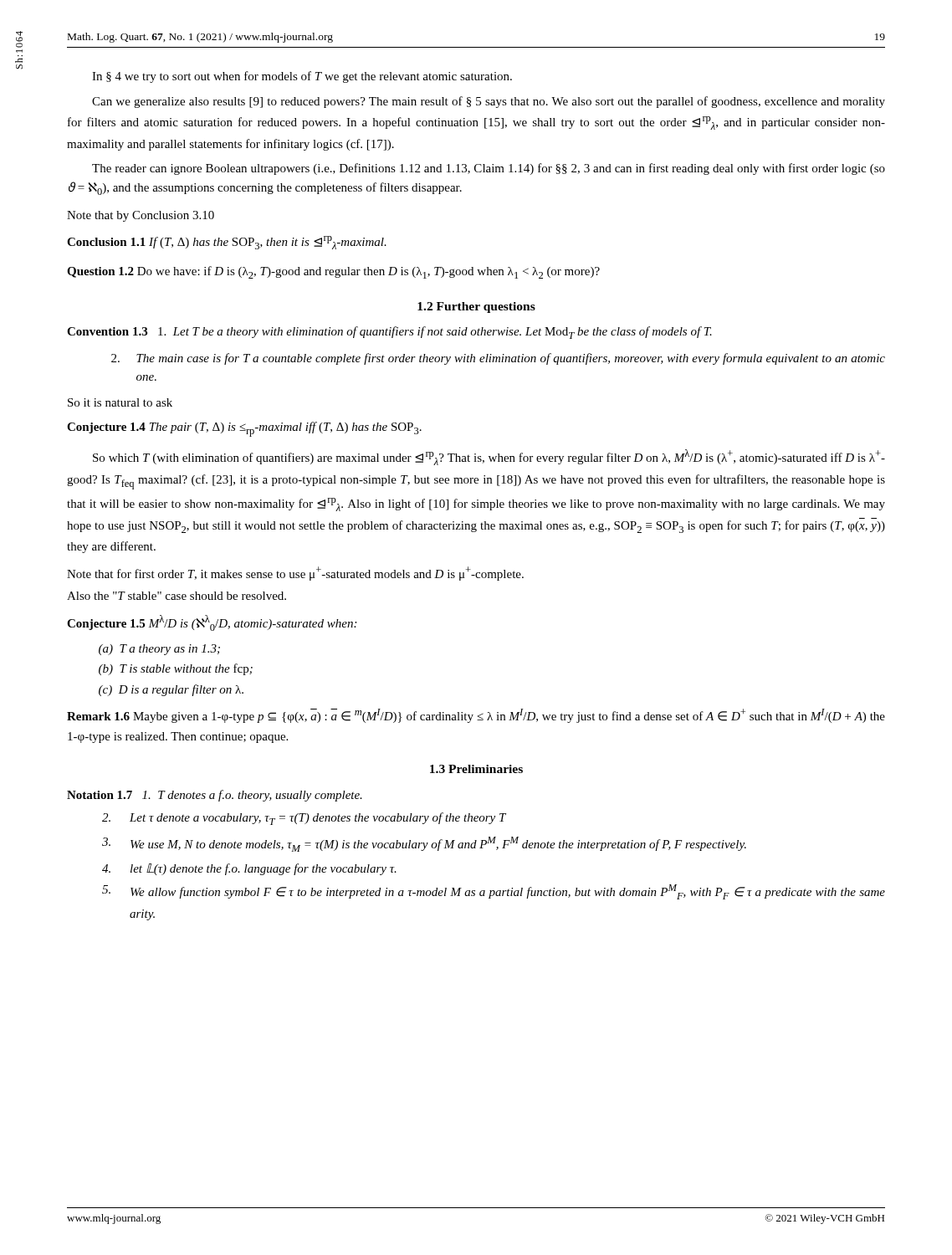The image size is (952, 1255).
Task: Click on the text block starting "2. Let τ denote"
Action: [494, 819]
